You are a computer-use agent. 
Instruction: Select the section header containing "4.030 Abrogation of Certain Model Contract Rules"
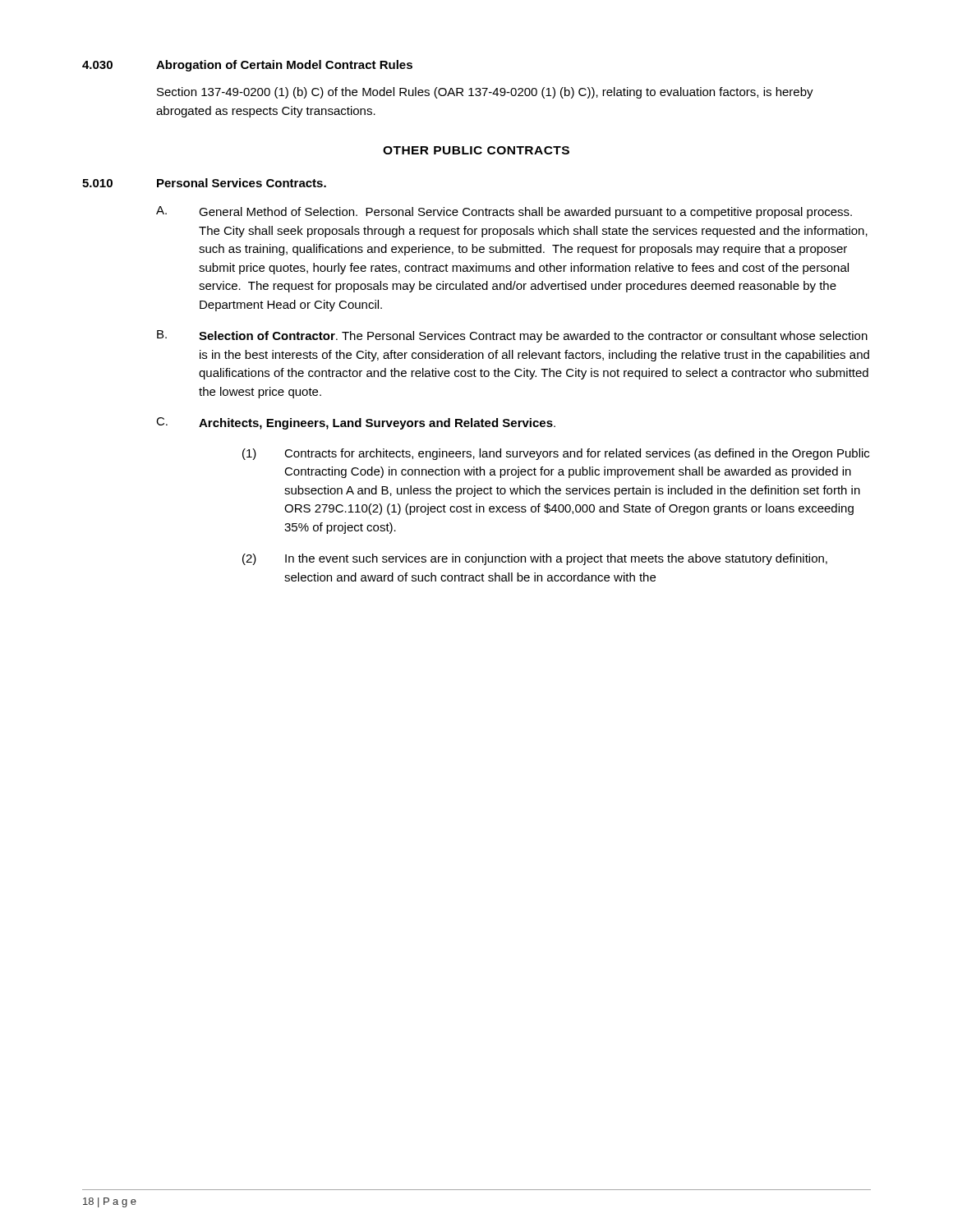[247, 64]
